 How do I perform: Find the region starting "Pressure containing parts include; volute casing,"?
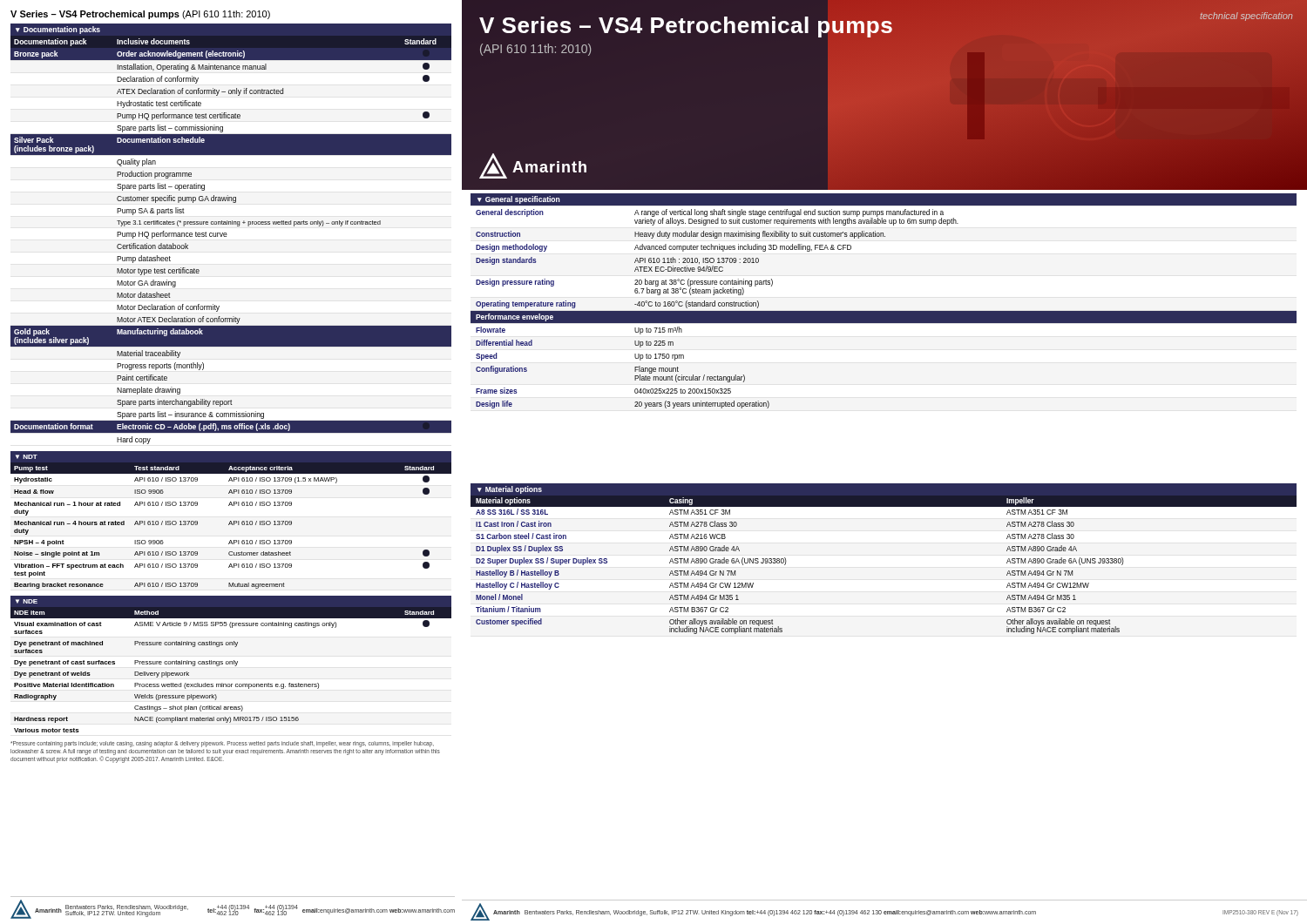coord(225,751)
